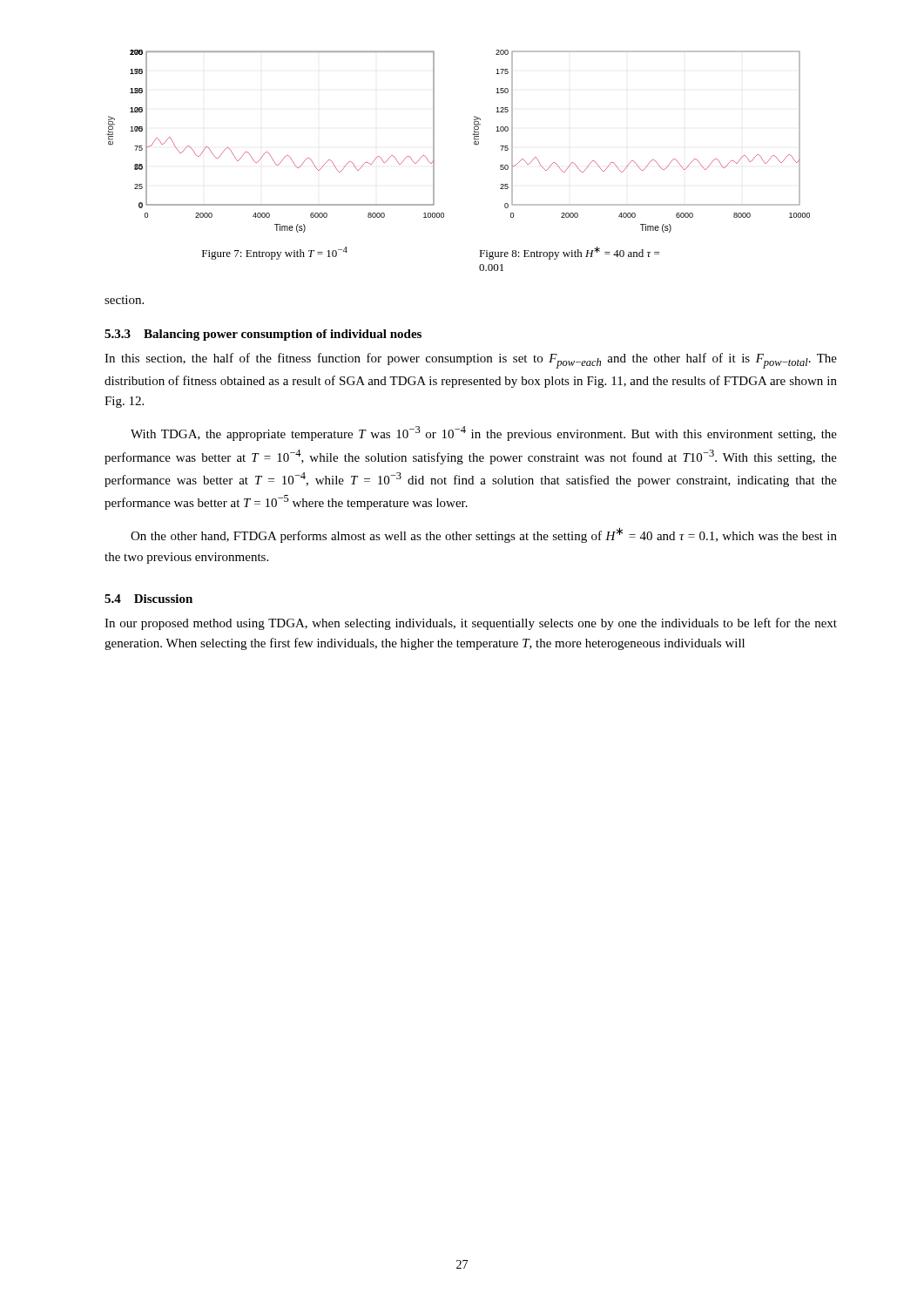Image resolution: width=924 pixels, height=1307 pixels.
Task: Locate the text block that says "With TDGA, the appropriate temperature T"
Action: [471, 468]
